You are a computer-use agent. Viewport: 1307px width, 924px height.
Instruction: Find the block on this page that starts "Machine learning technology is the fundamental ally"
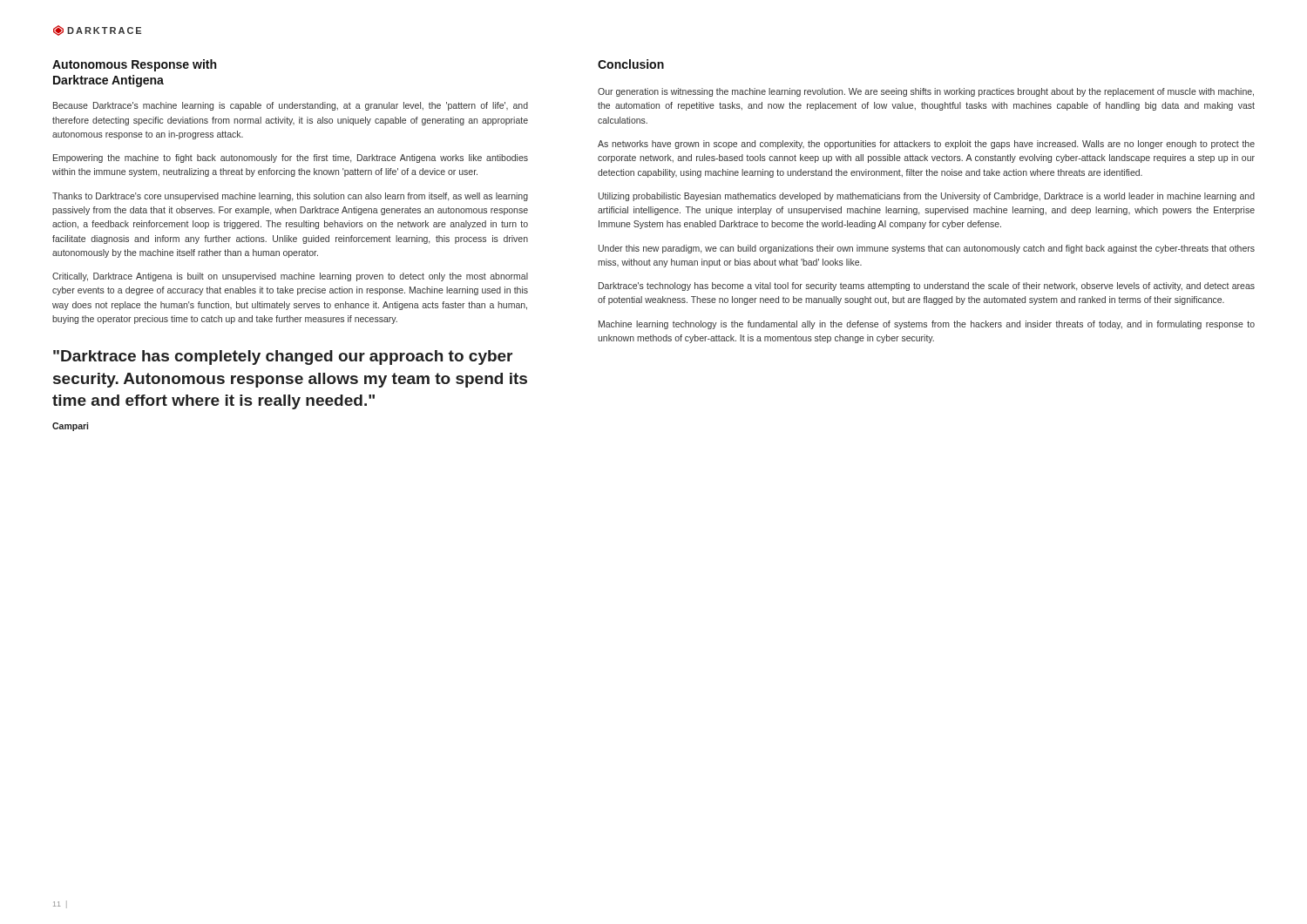click(926, 331)
